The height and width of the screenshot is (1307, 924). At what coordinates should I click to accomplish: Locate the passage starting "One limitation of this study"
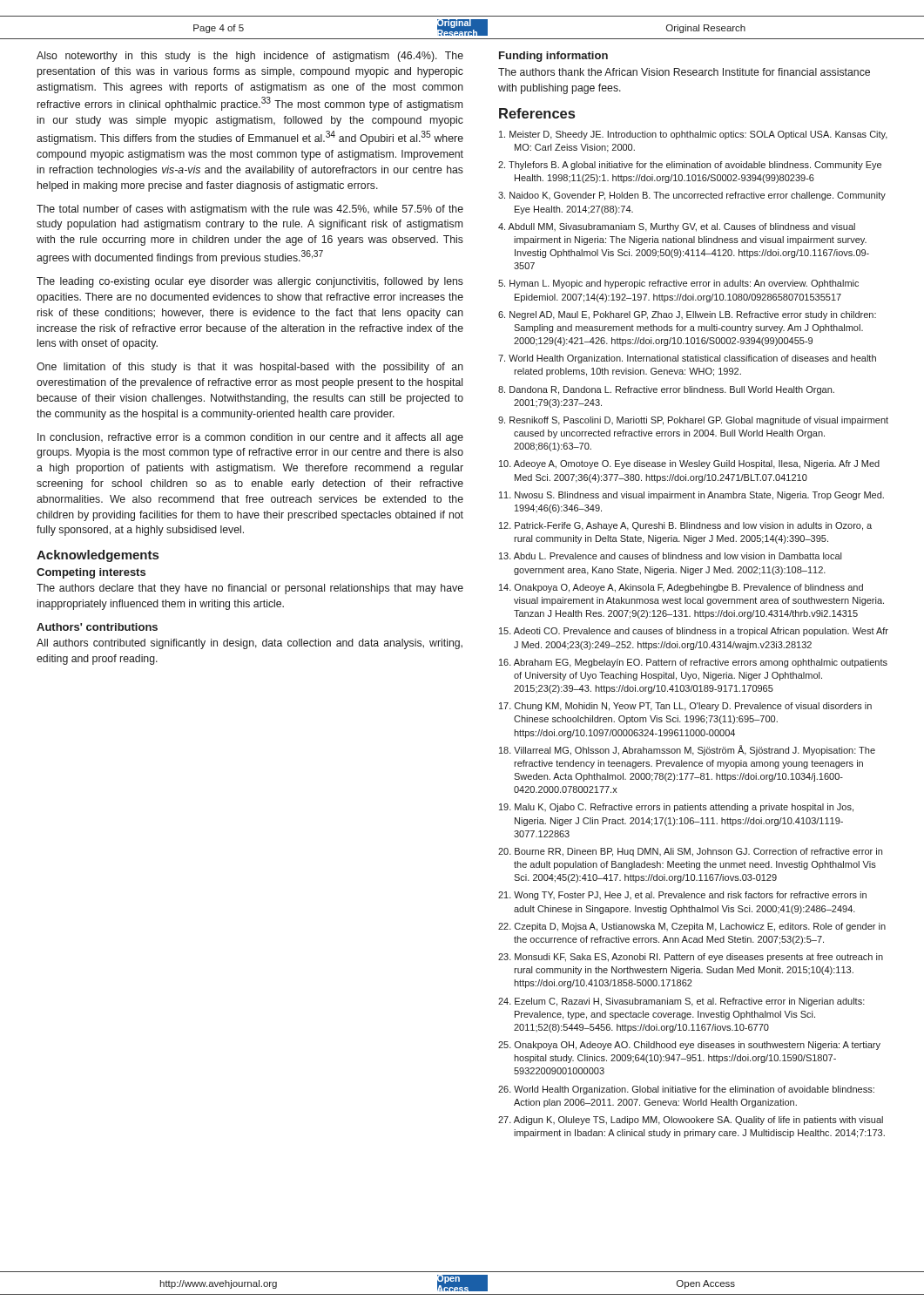point(250,391)
